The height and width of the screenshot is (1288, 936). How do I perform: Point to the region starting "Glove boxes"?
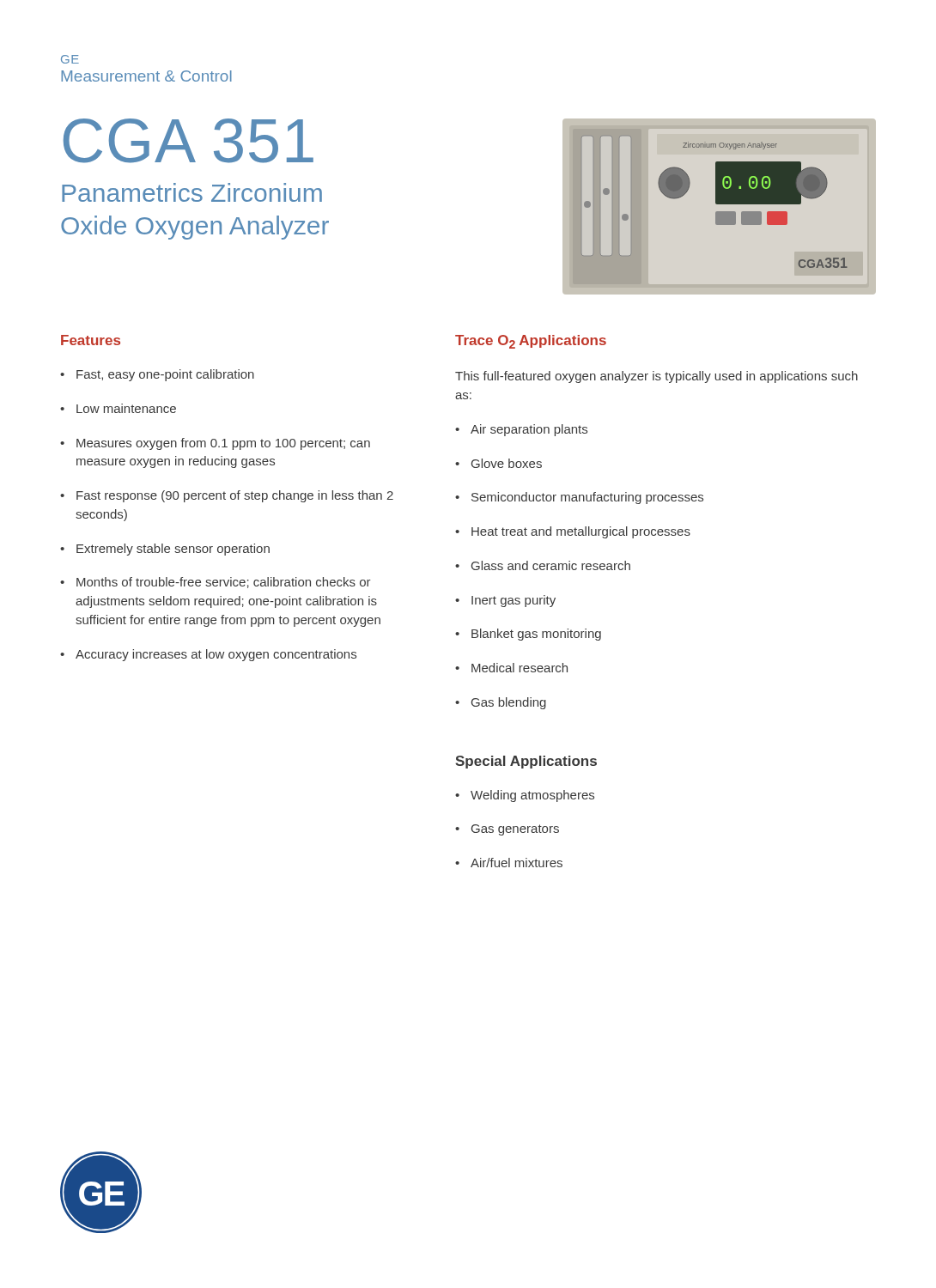point(506,463)
